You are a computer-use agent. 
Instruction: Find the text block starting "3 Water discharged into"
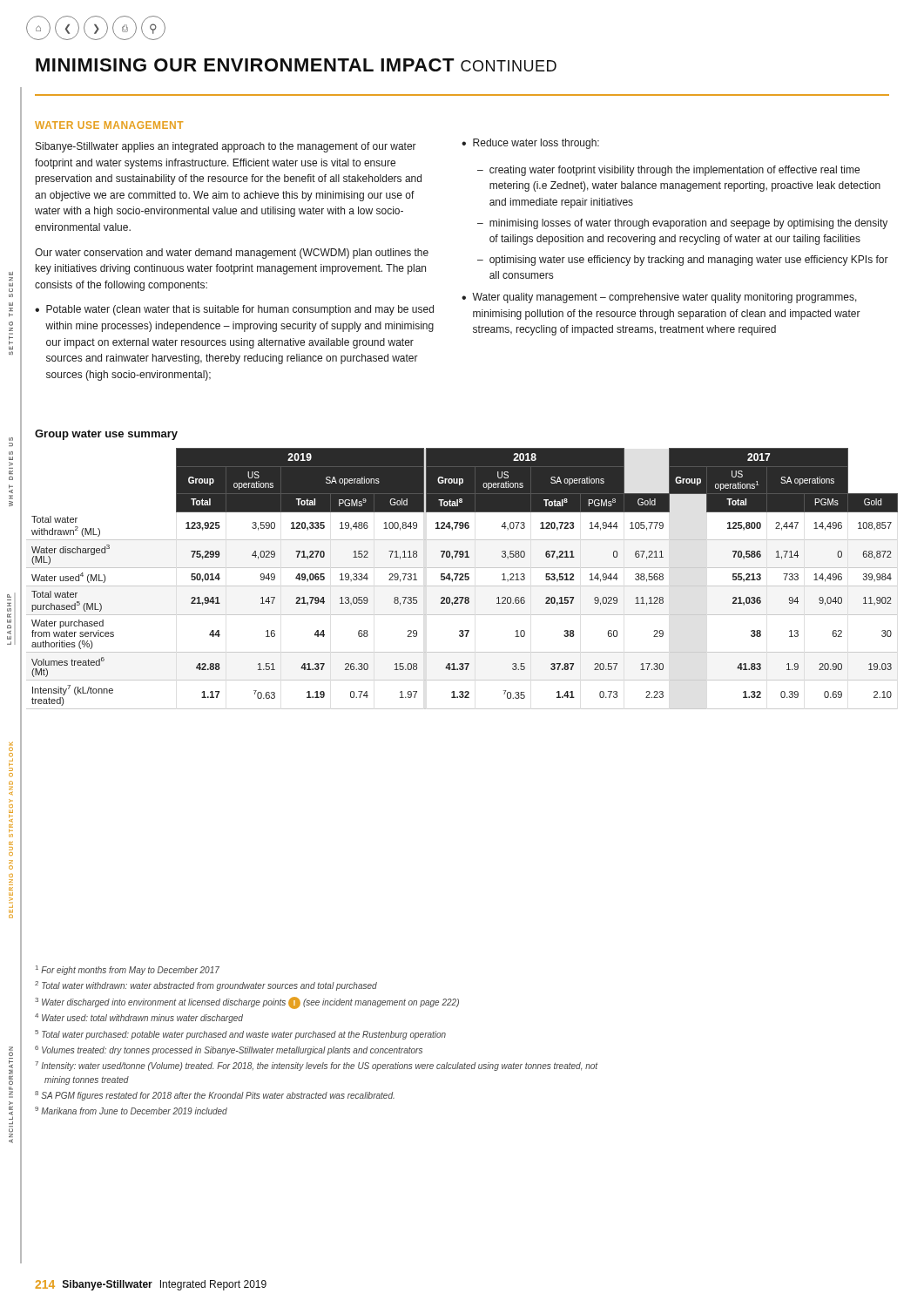click(x=247, y=1002)
